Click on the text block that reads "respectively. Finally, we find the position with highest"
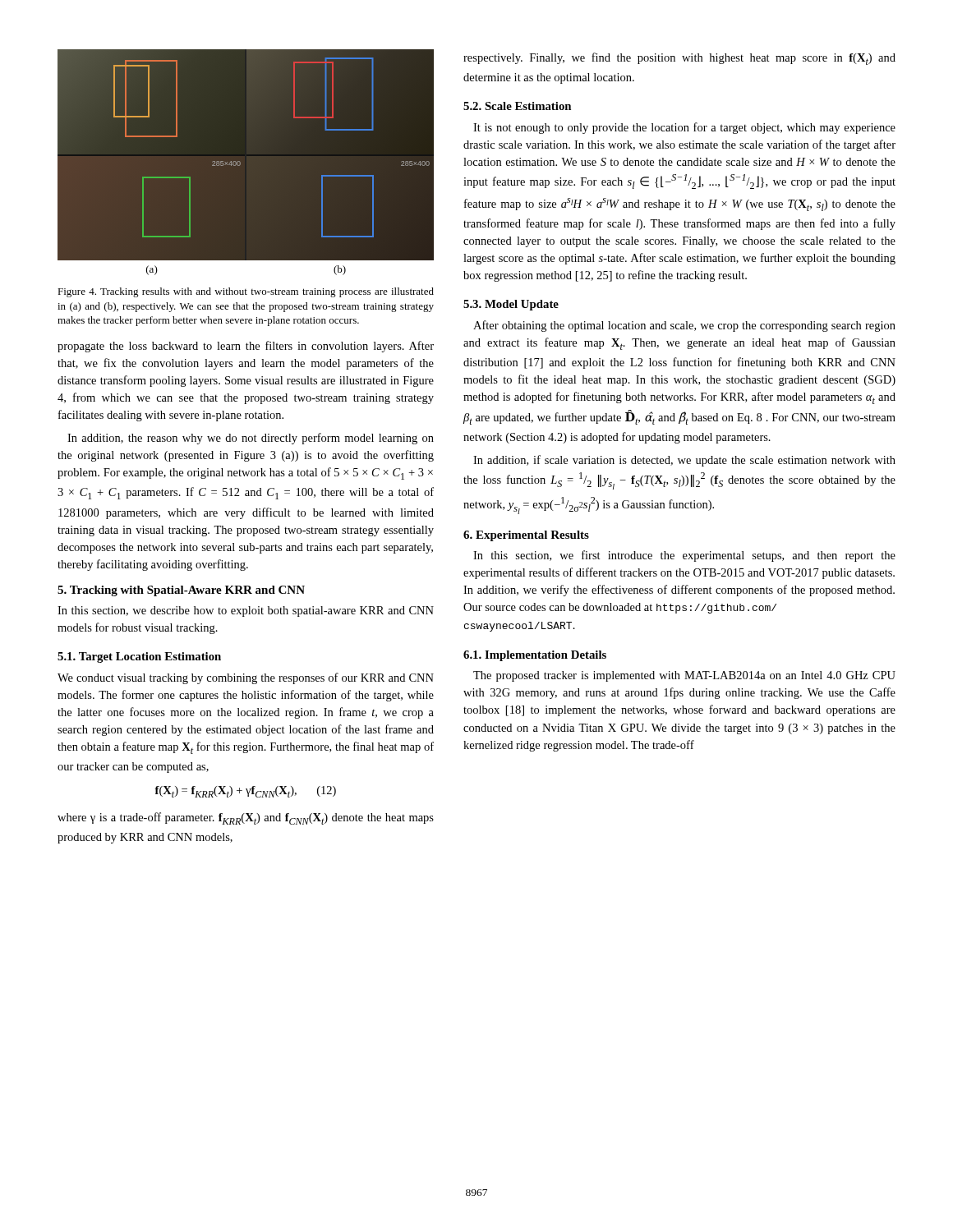 pos(679,68)
